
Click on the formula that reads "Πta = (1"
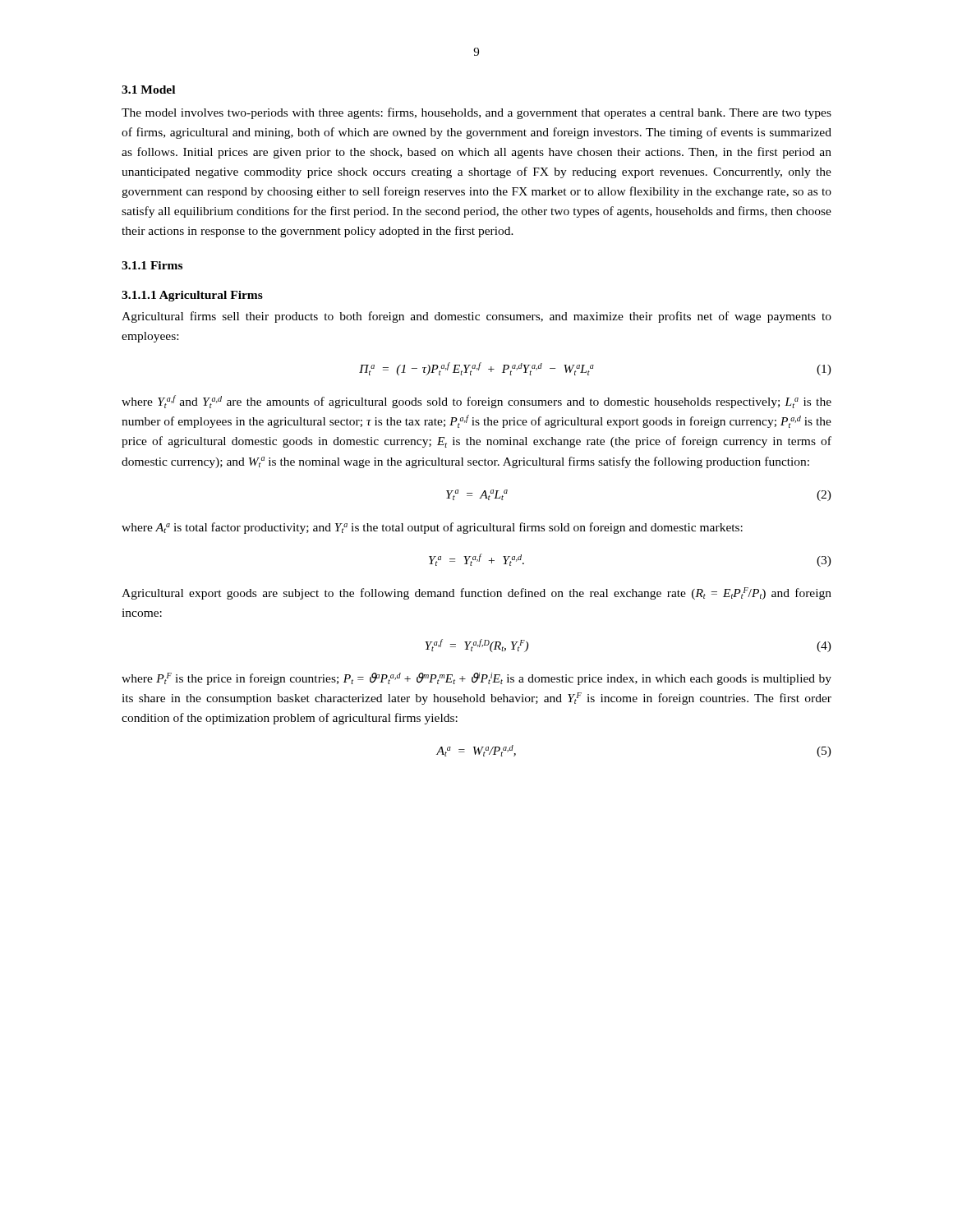(476, 369)
